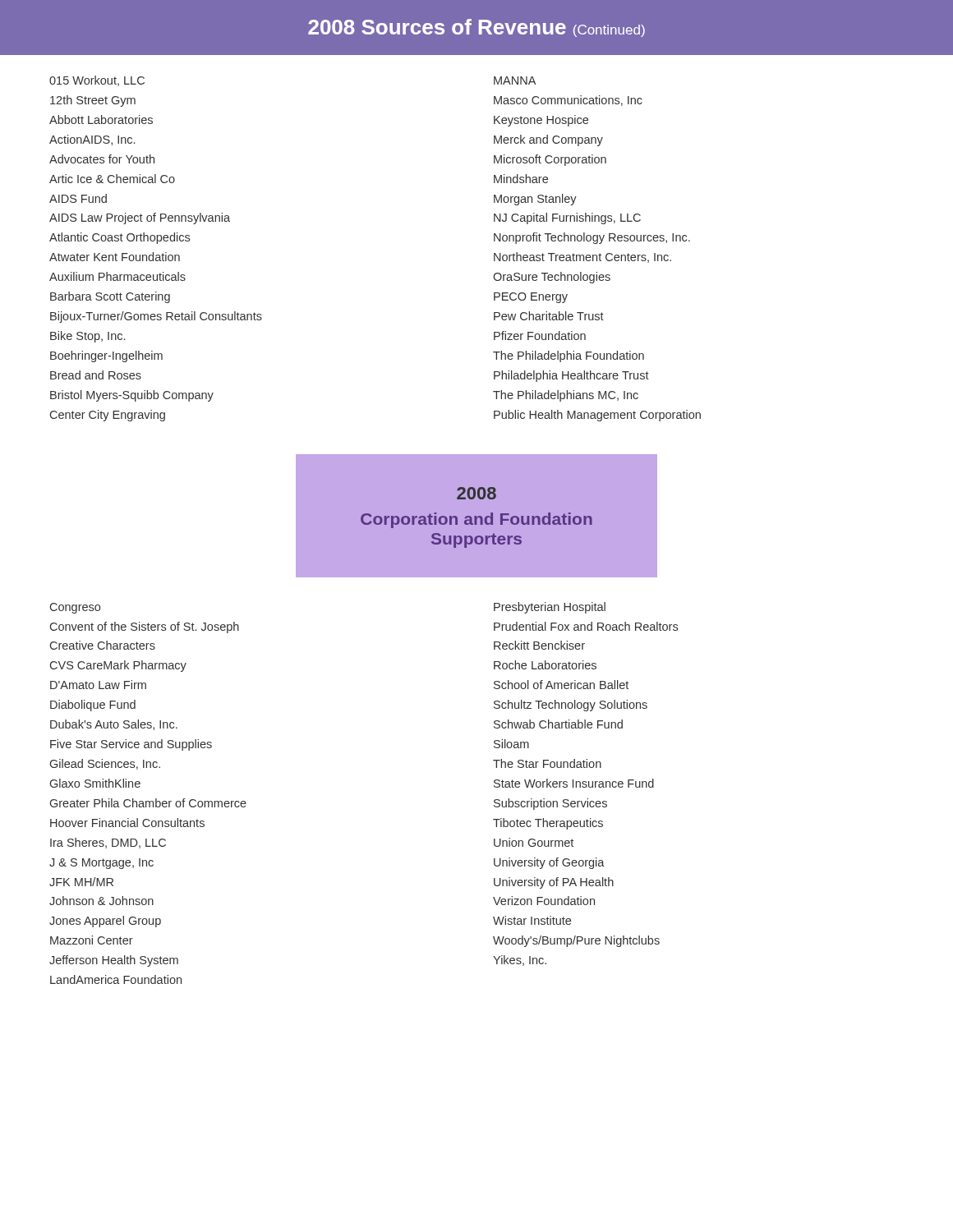Where does it say "Dubak's Auto Sales, Inc."?
This screenshot has height=1232, width=953.
coord(114,725)
